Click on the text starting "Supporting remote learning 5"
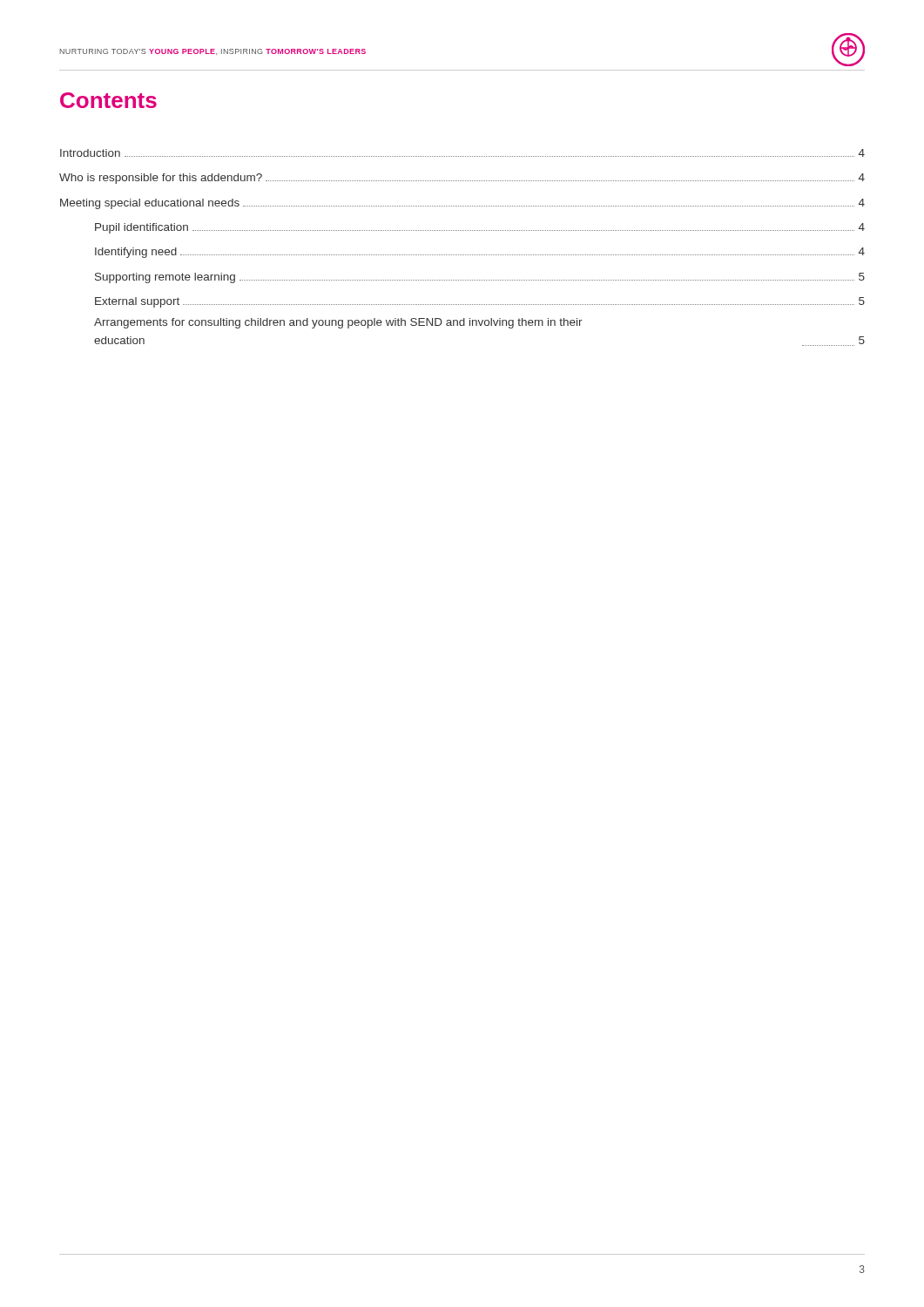Image resolution: width=924 pixels, height=1307 pixels. [x=479, y=277]
